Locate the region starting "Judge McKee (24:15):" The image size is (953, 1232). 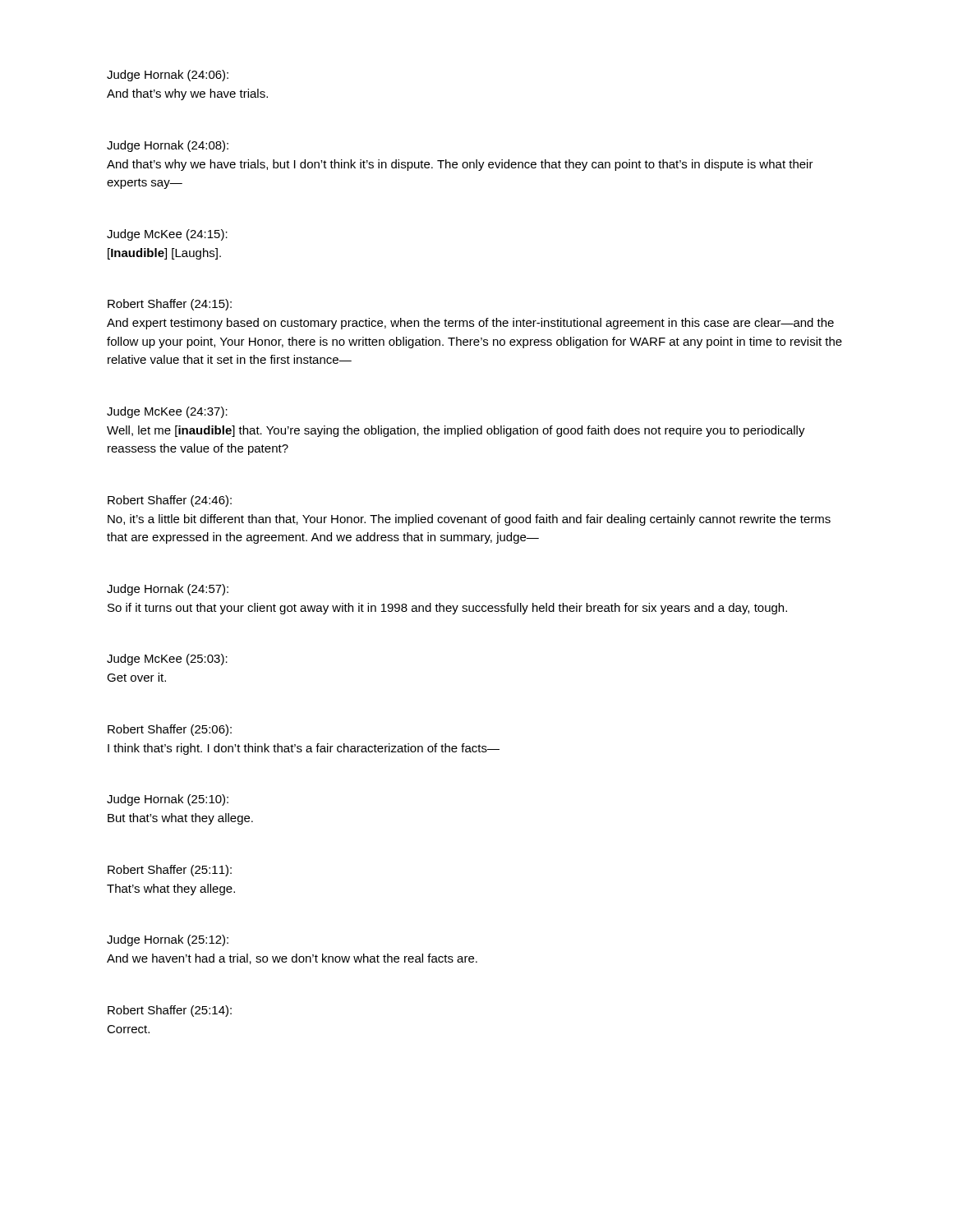pyautogui.click(x=167, y=233)
